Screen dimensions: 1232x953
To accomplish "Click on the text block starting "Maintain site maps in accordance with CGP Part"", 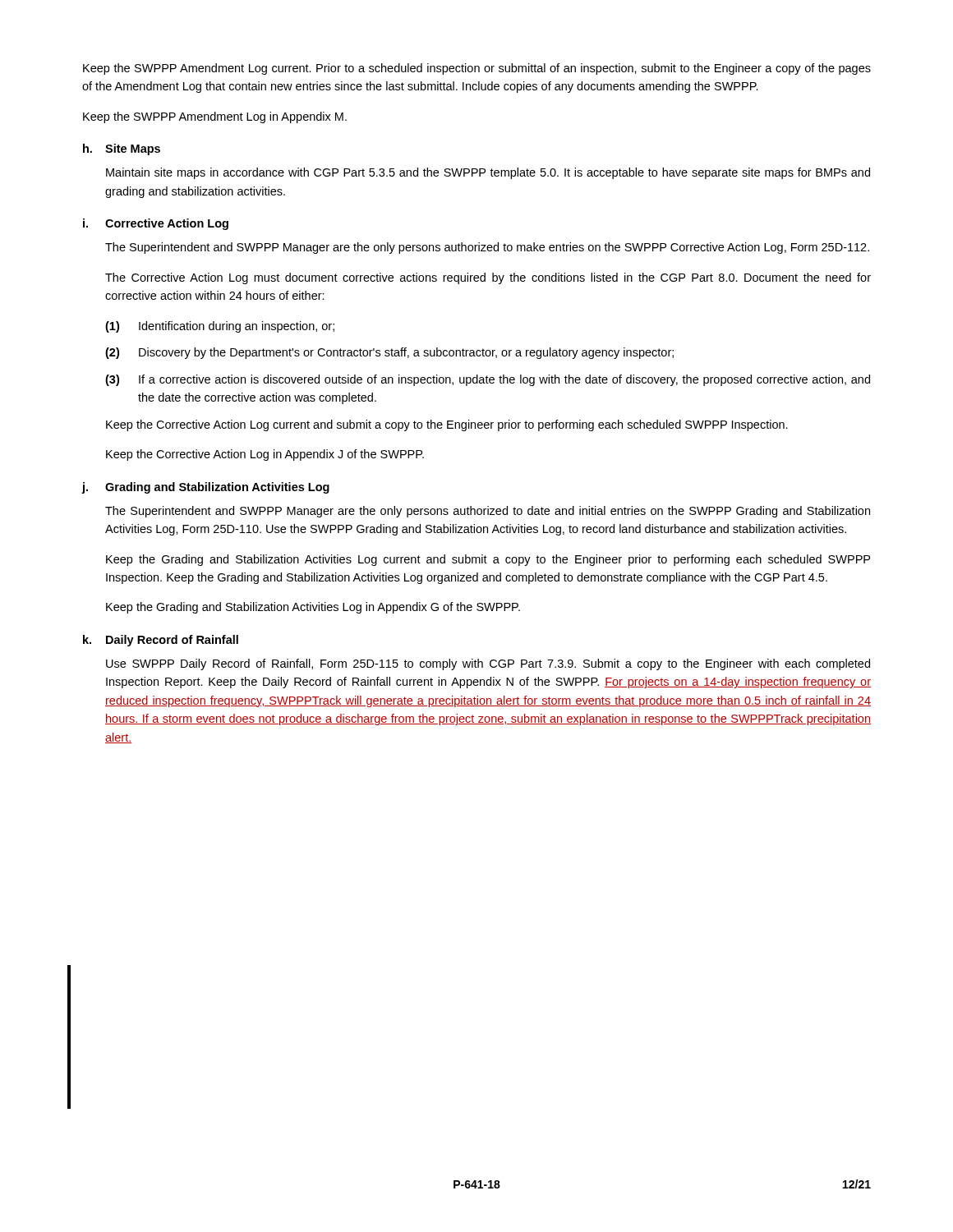I will [488, 182].
